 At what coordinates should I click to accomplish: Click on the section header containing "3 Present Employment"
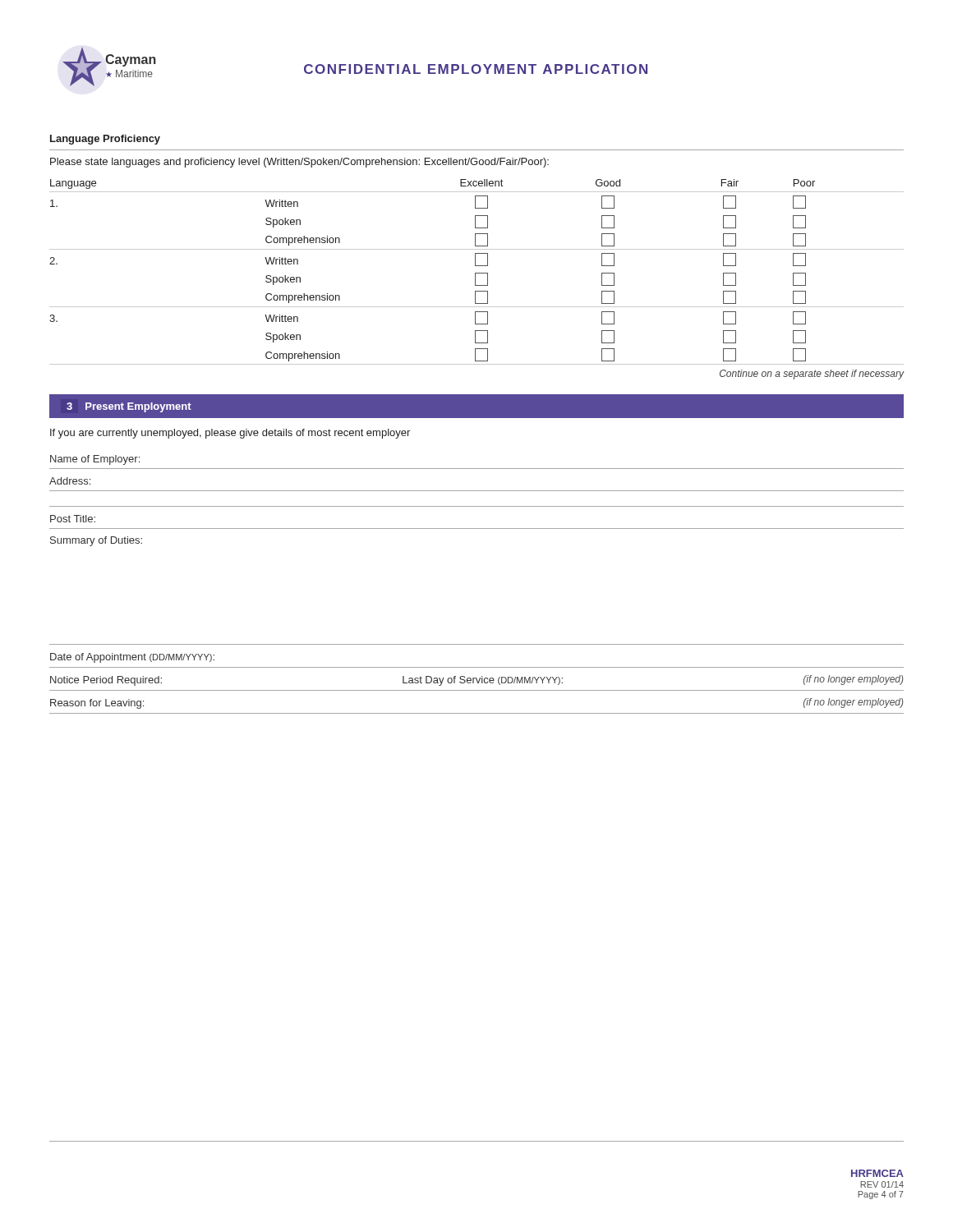(126, 406)
